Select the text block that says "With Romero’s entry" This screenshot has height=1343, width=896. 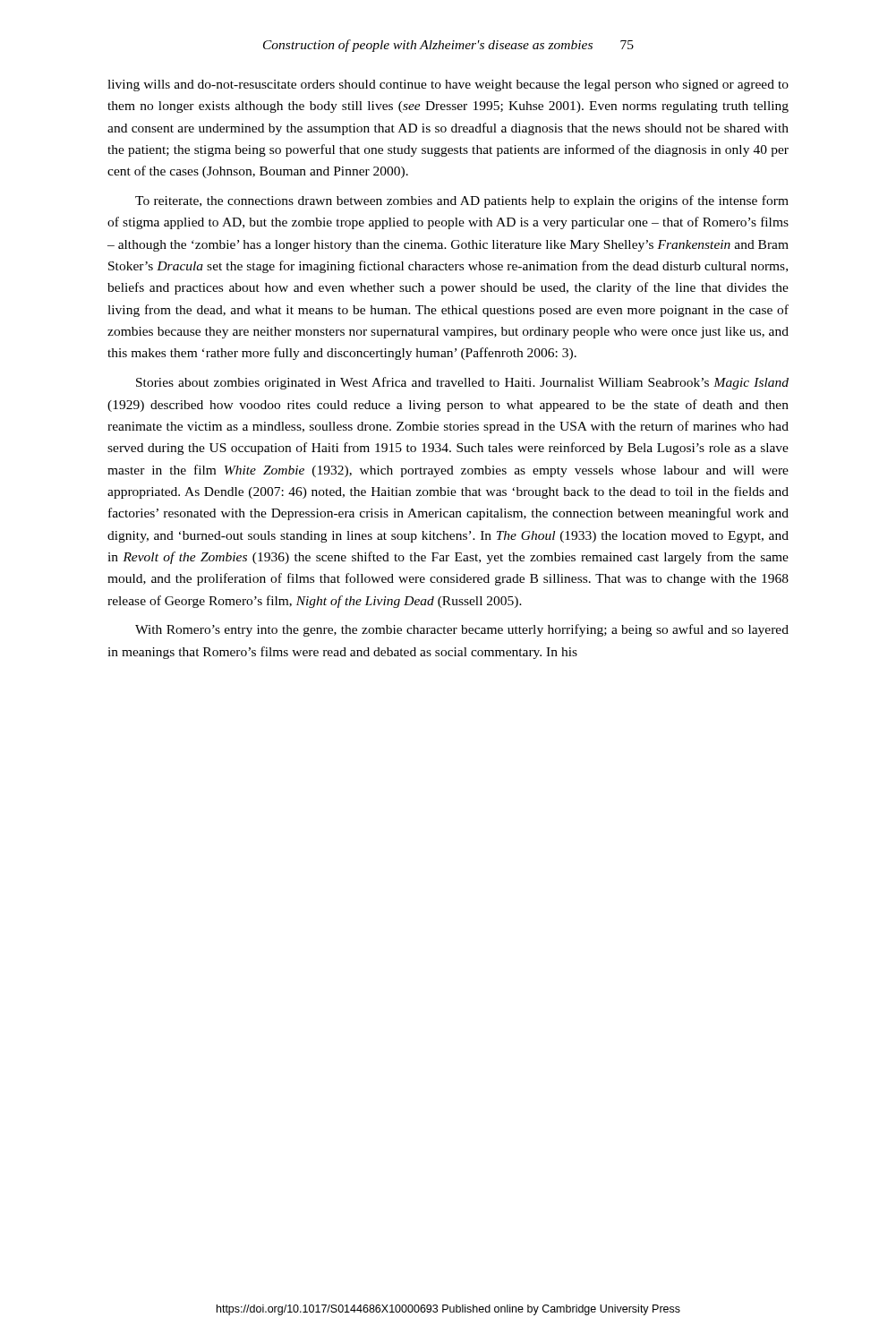click(448, 641)
